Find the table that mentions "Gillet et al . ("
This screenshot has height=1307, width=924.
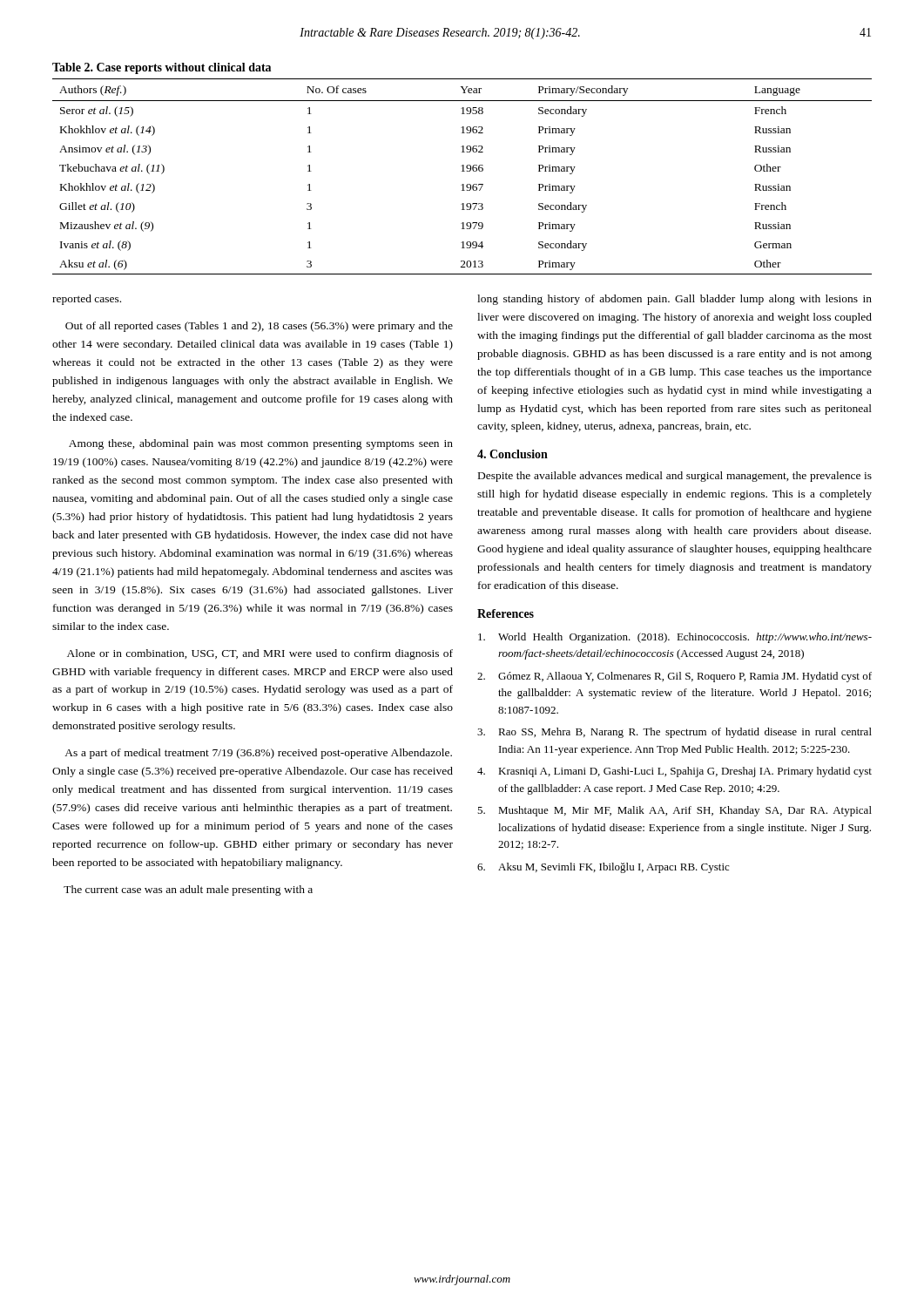pyautogui.click(x=462, y=176)
